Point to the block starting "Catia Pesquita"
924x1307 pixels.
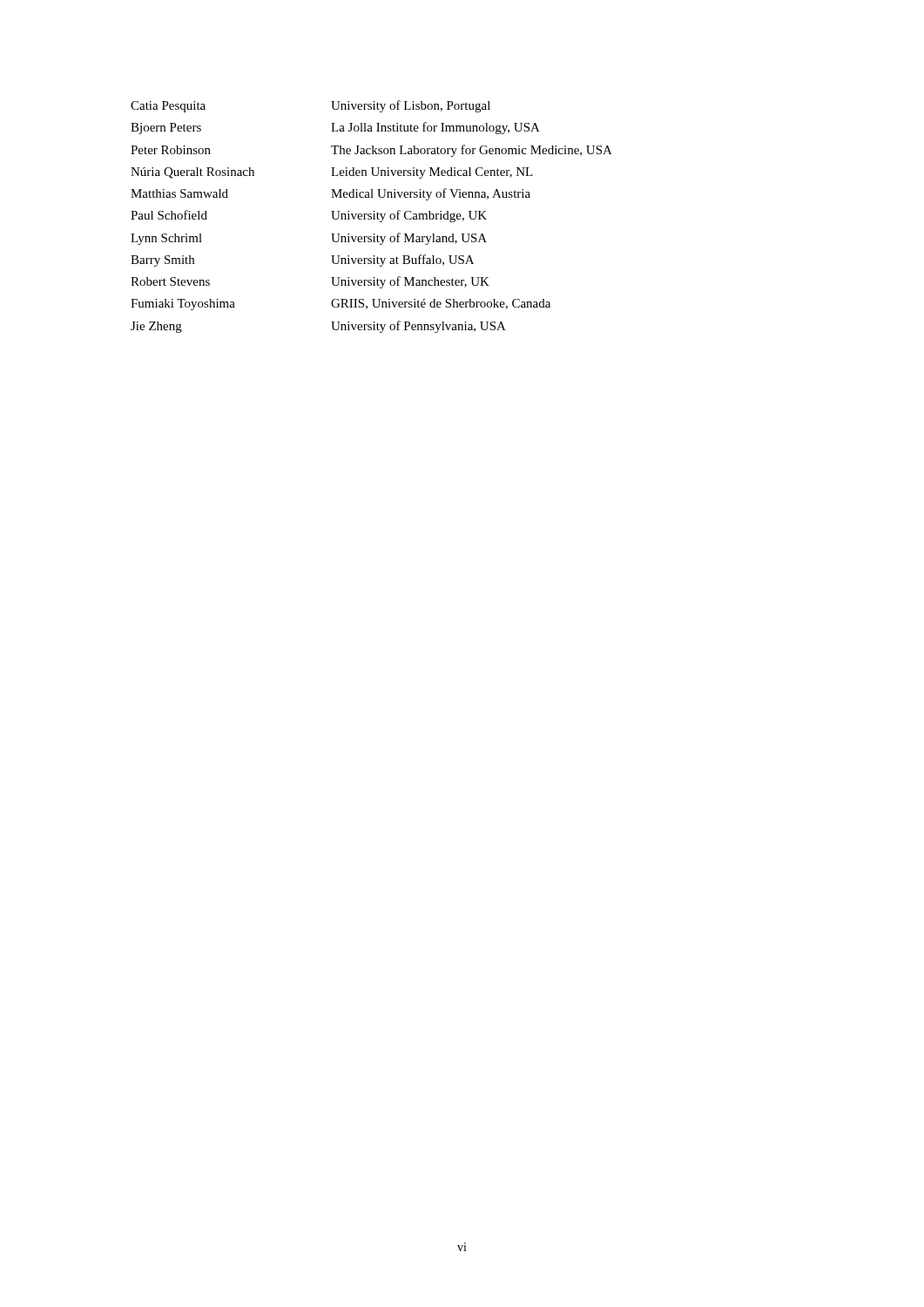click(168, 105)
